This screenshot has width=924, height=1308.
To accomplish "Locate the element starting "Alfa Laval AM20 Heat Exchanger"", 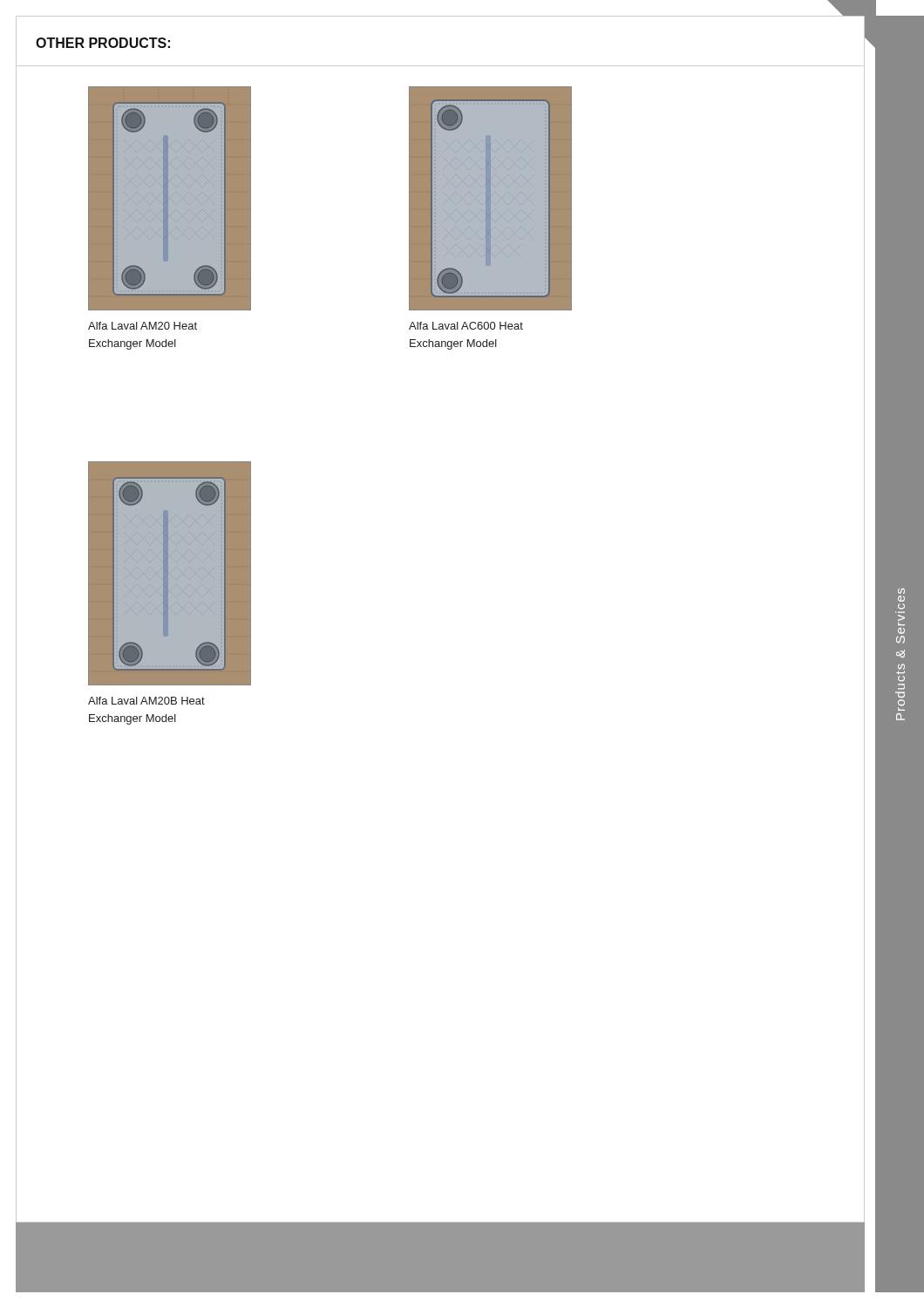I will (143, 334).
